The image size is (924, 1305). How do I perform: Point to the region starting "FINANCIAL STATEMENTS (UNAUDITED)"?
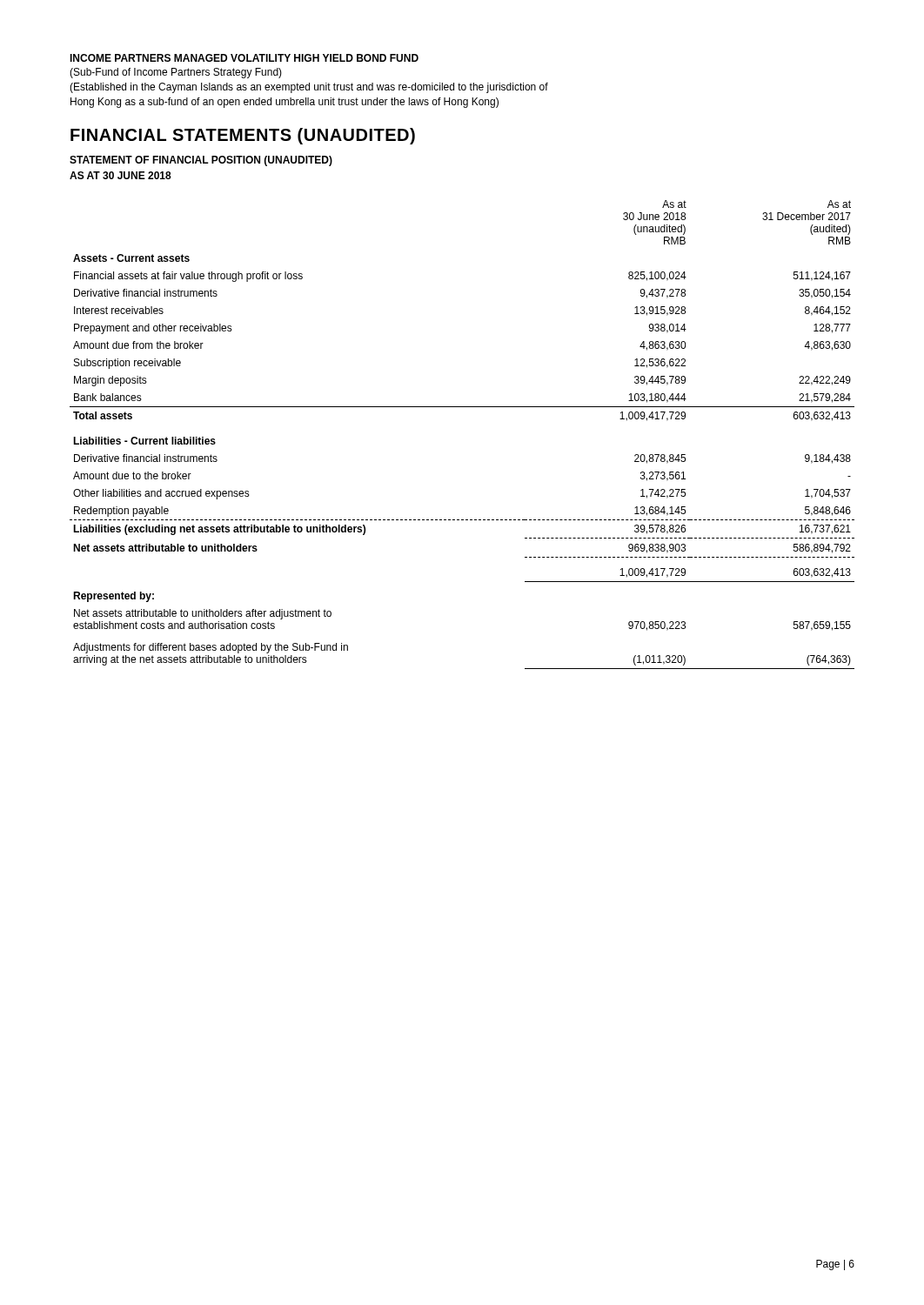[x=243, y=134]
